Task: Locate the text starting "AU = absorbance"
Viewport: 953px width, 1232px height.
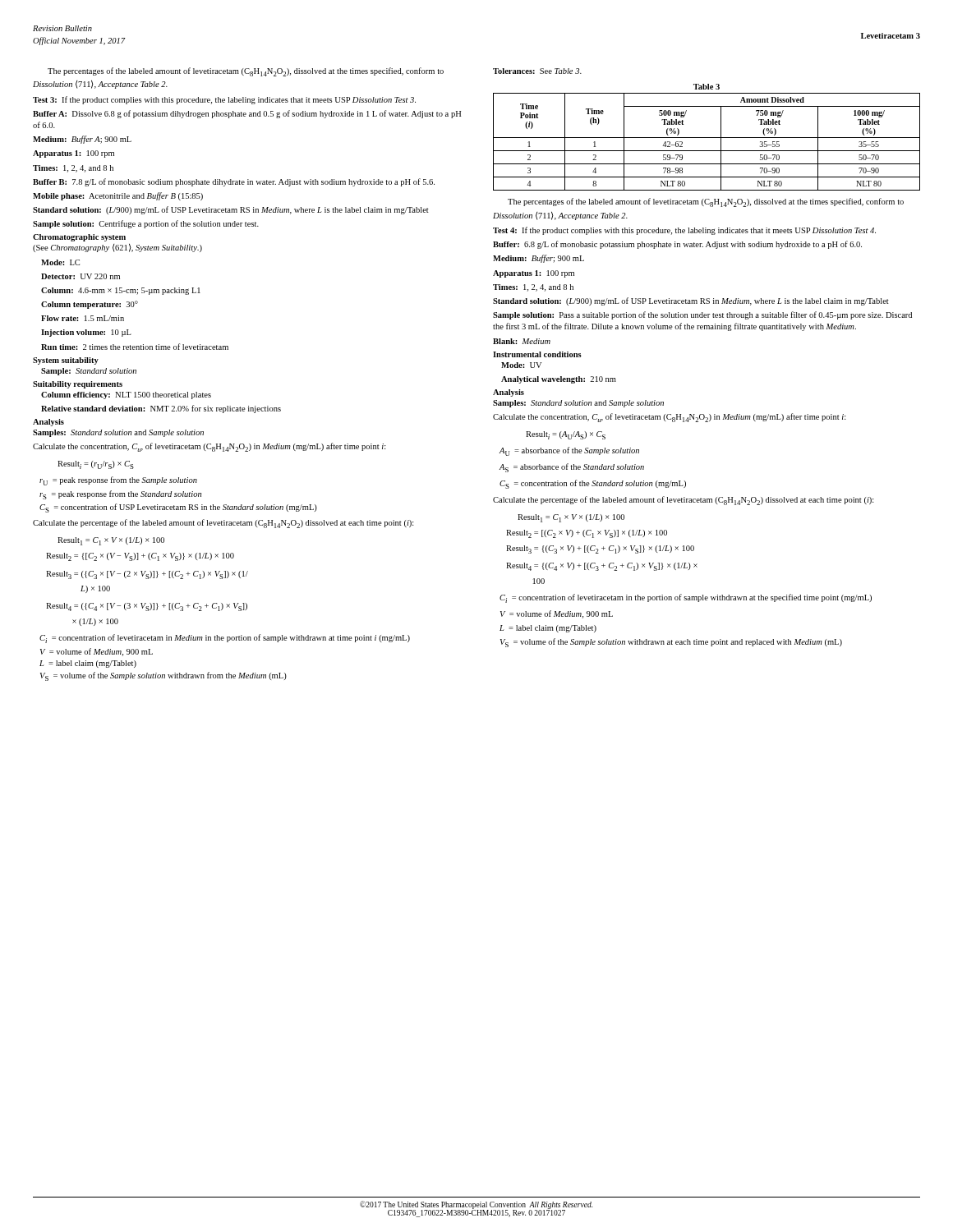Action: [x=569, y=451]
